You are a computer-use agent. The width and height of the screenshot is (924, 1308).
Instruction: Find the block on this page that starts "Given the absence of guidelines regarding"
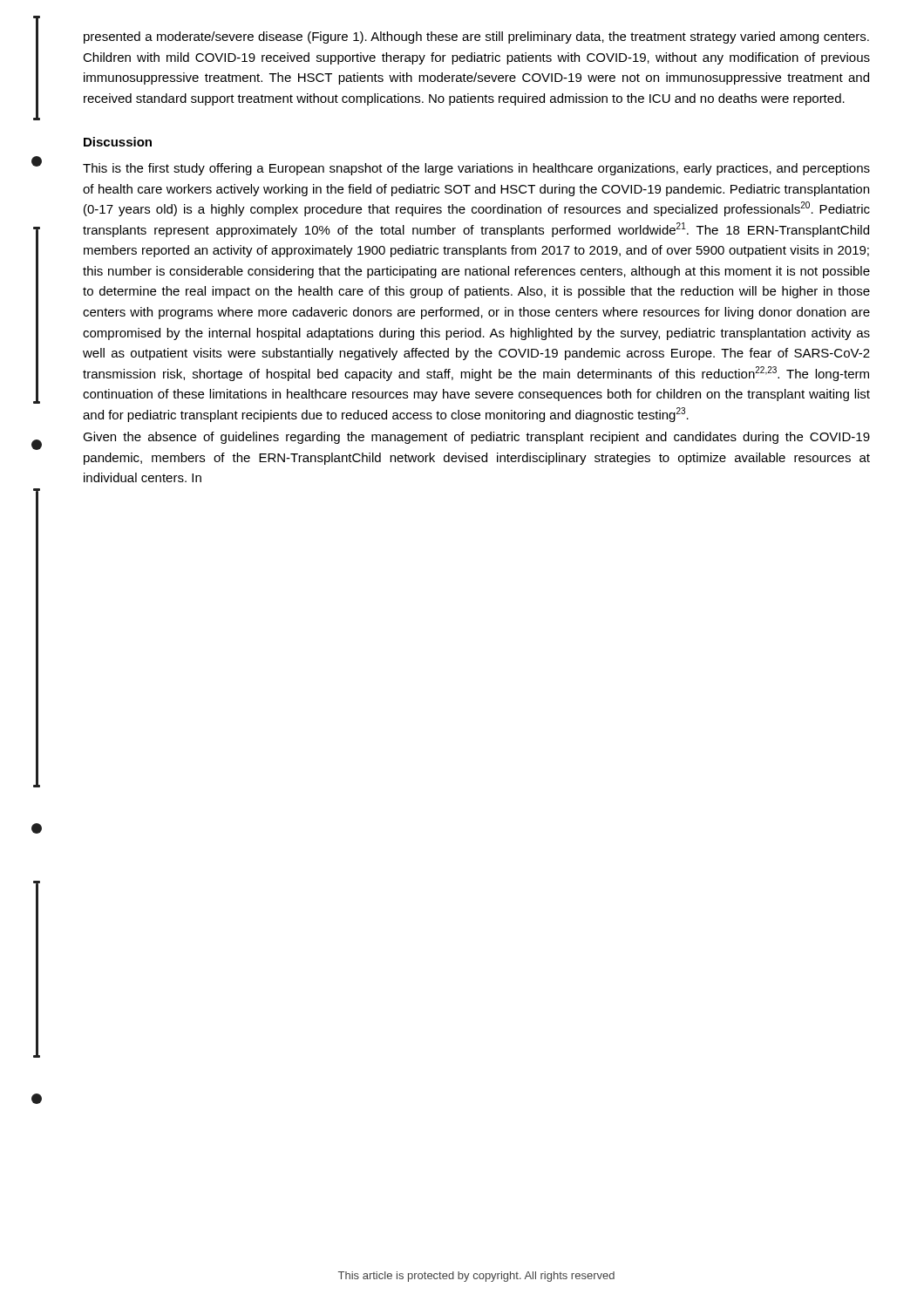coord(476,457)
